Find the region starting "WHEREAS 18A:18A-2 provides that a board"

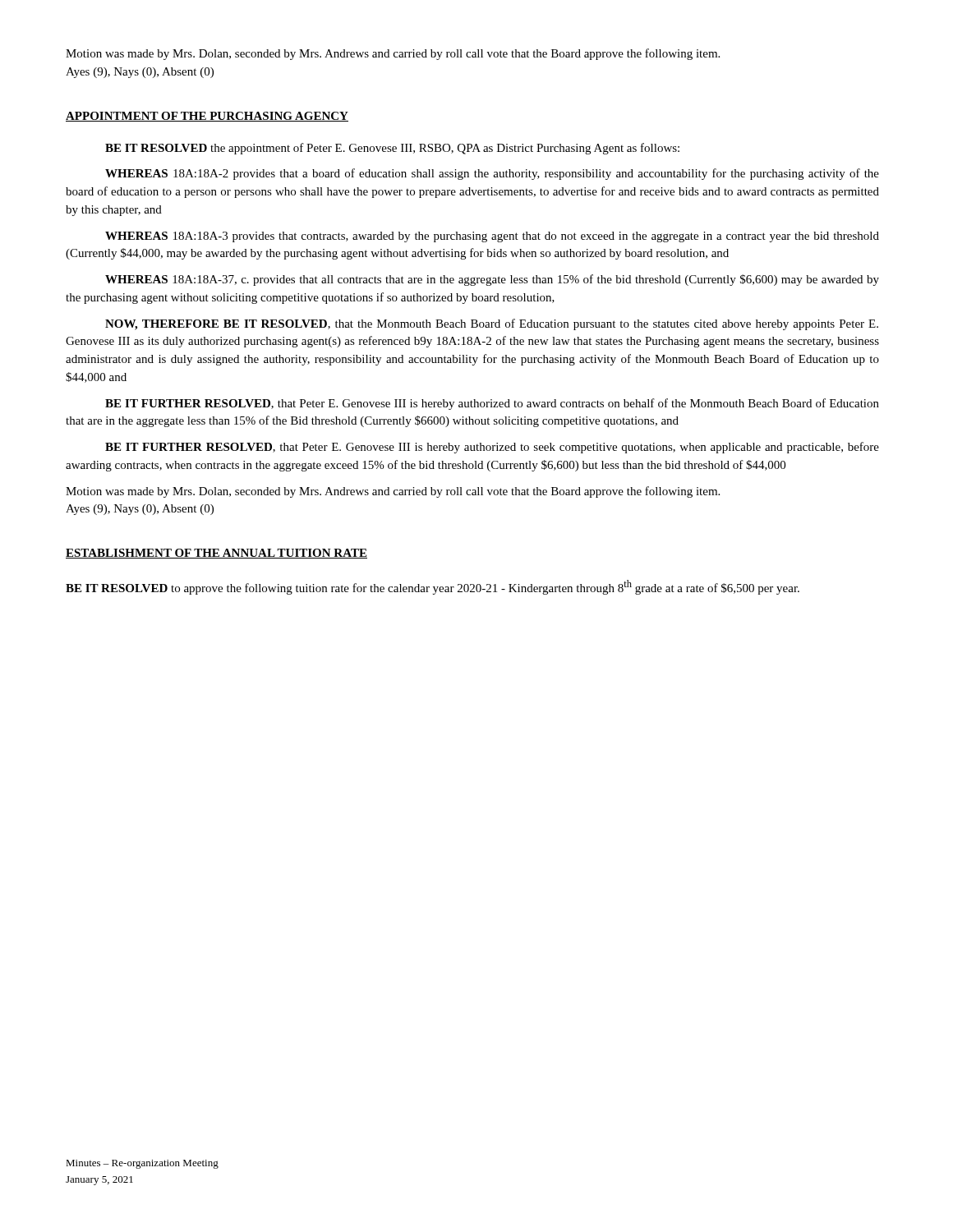(472, 191)
